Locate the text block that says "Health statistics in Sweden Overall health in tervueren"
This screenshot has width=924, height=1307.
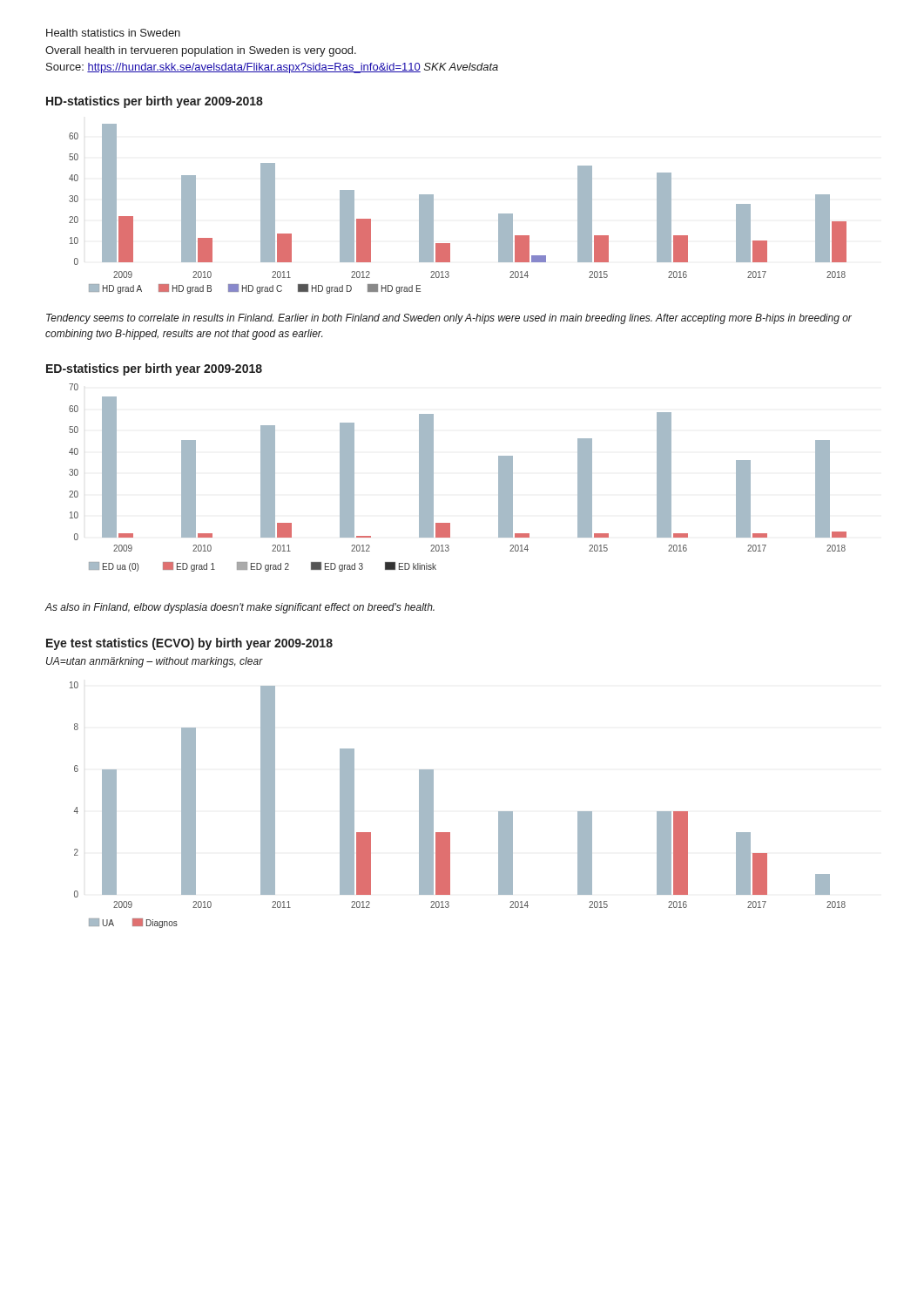click(272, 50)
